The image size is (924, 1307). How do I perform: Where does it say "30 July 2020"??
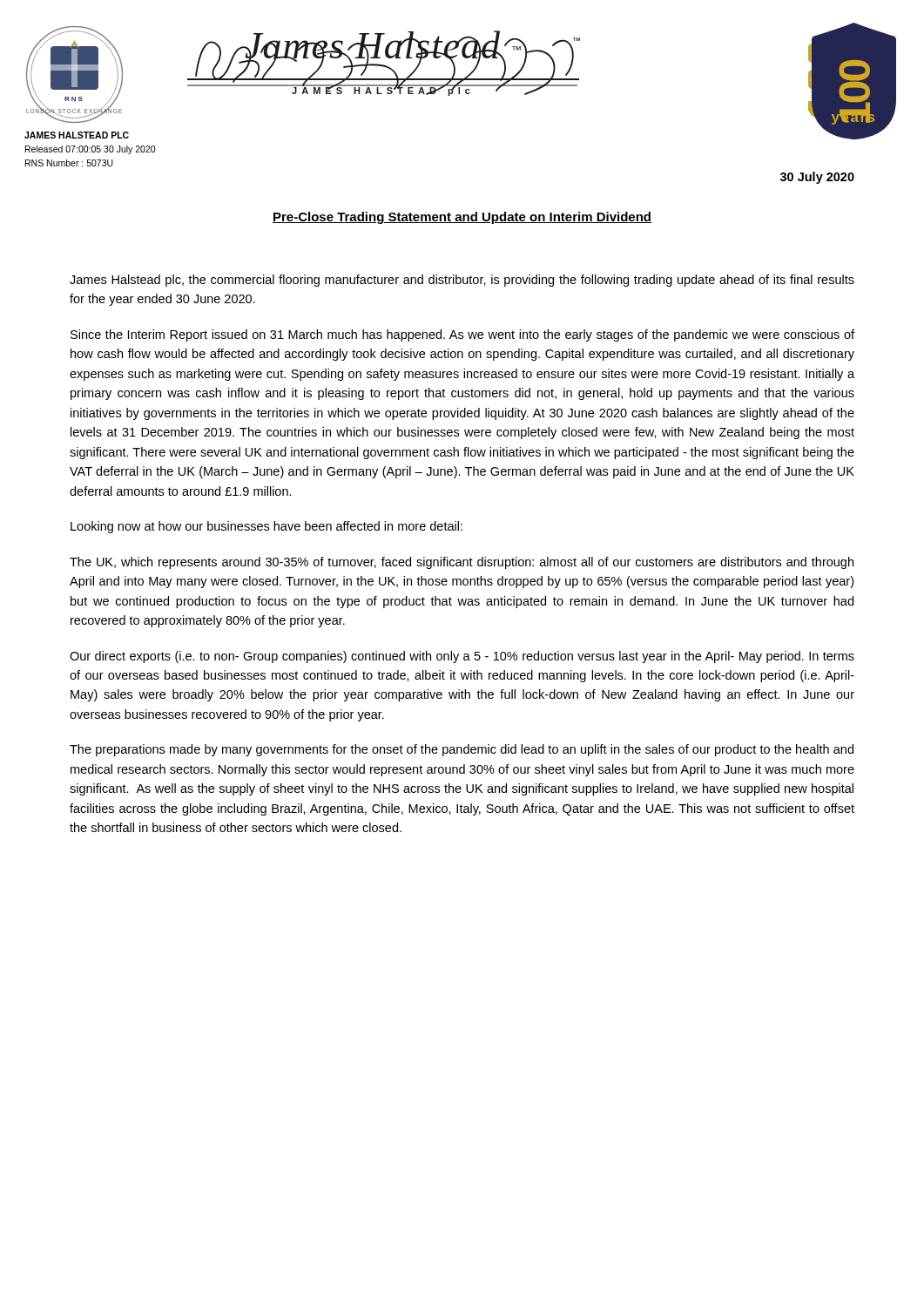click(817, 177)
